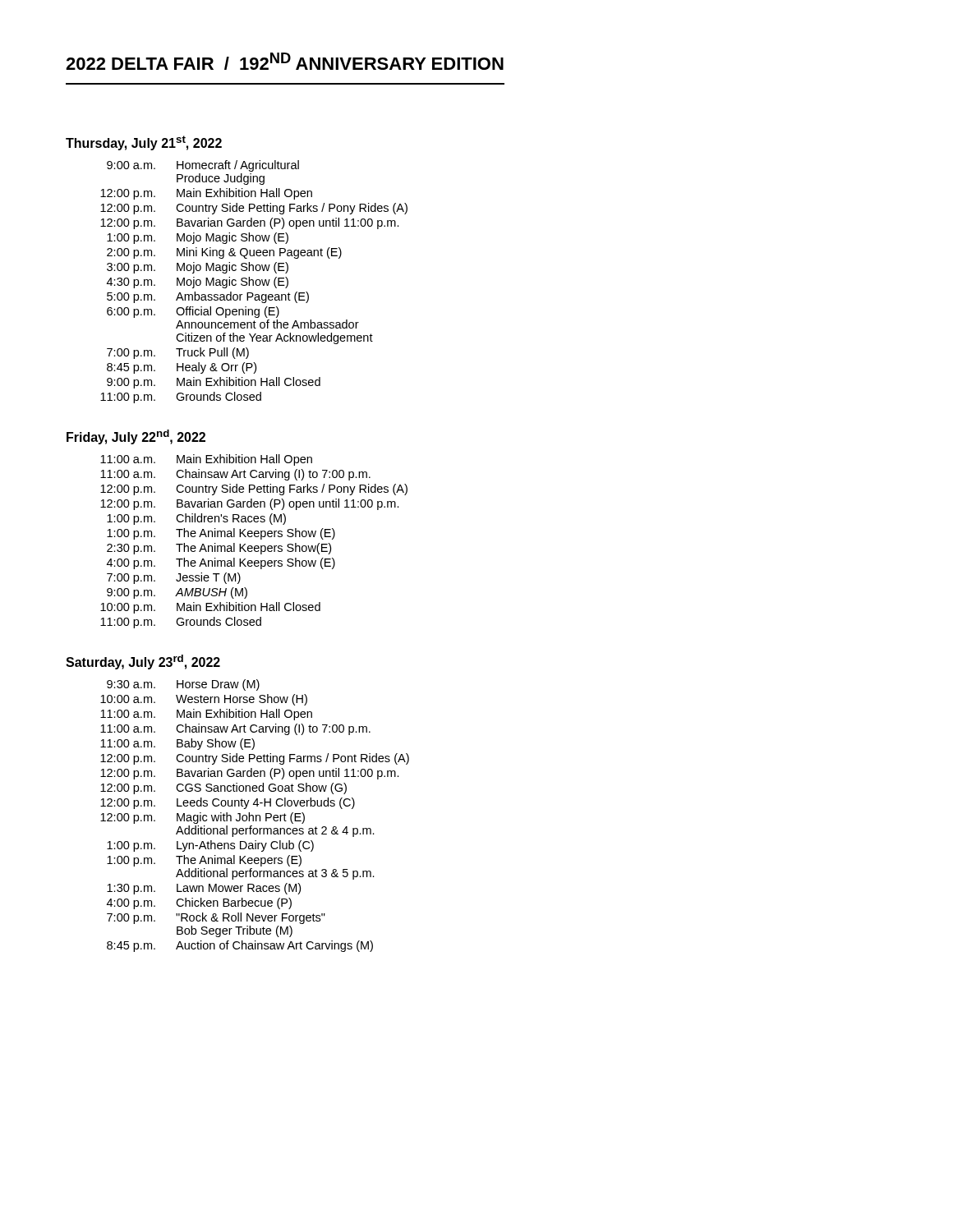Locate the text "Thursday, July 21st, 2022"
This screenshot has width=953, height=1232.
pos(144,143)
